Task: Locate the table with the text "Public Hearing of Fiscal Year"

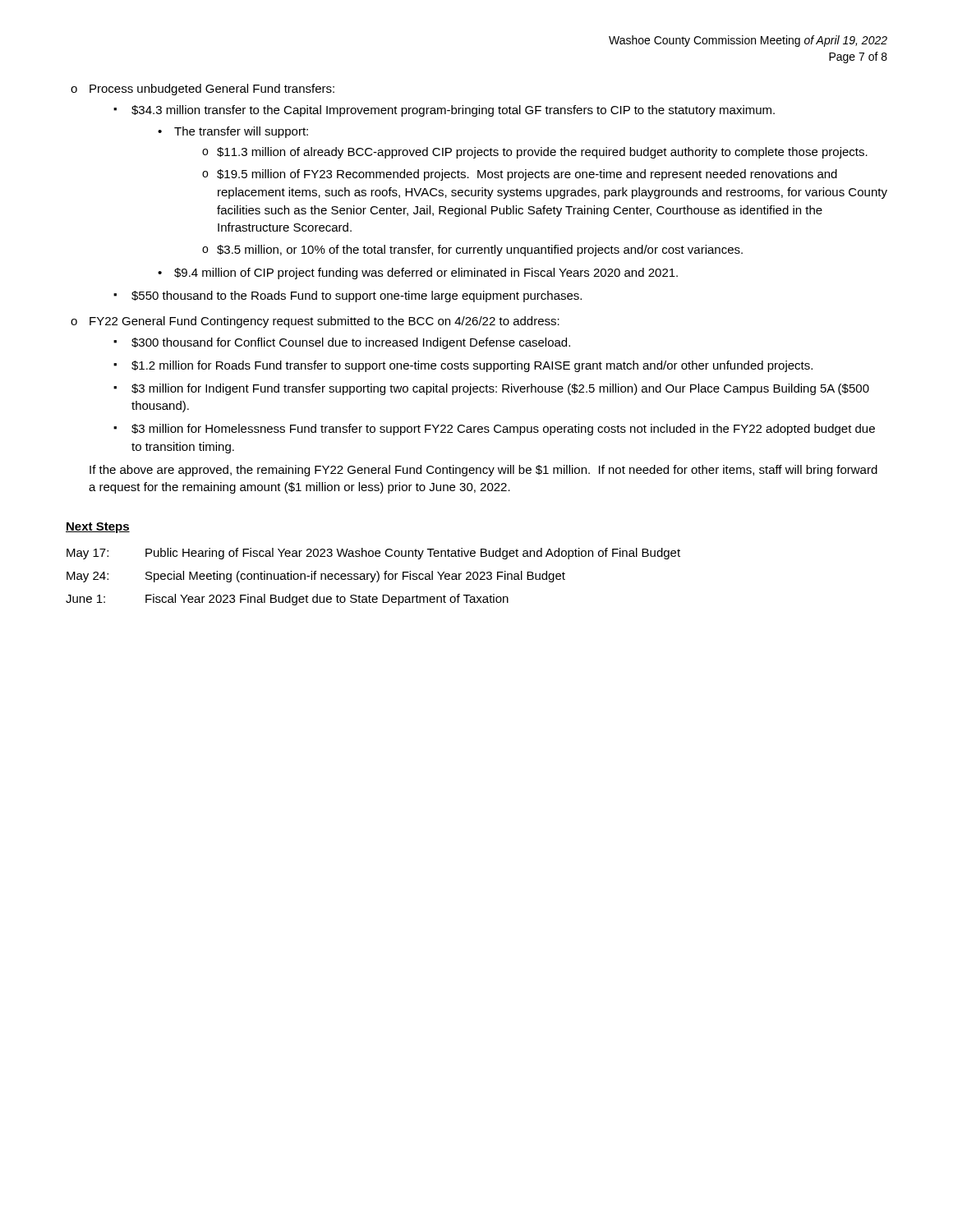Action: pyautogui.click(x=476, y=576)
